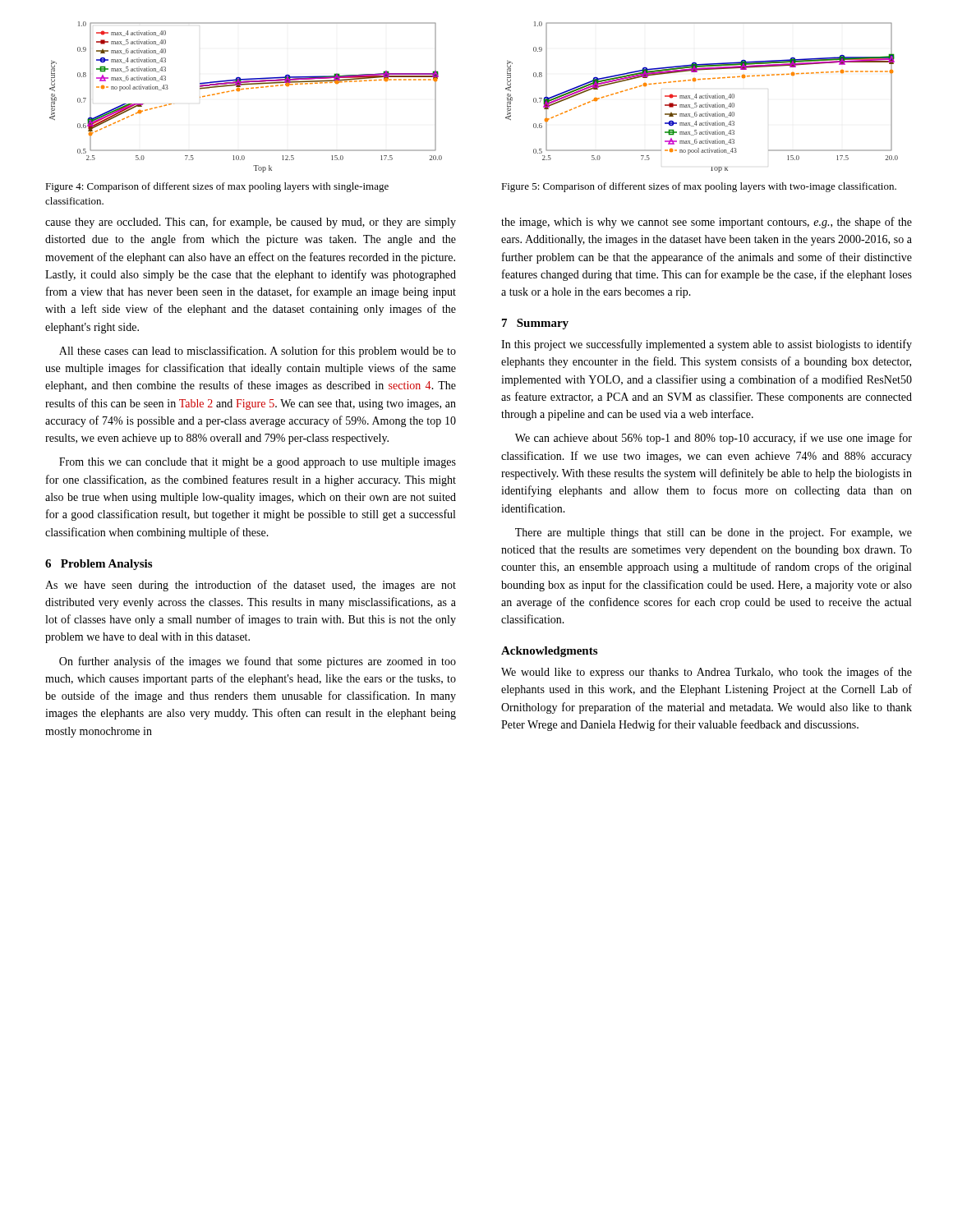Screen dimensions: 1232x953
Task: Find the block on this page that starts "In this project we successfully implemented a"
Action: [707, 380]
